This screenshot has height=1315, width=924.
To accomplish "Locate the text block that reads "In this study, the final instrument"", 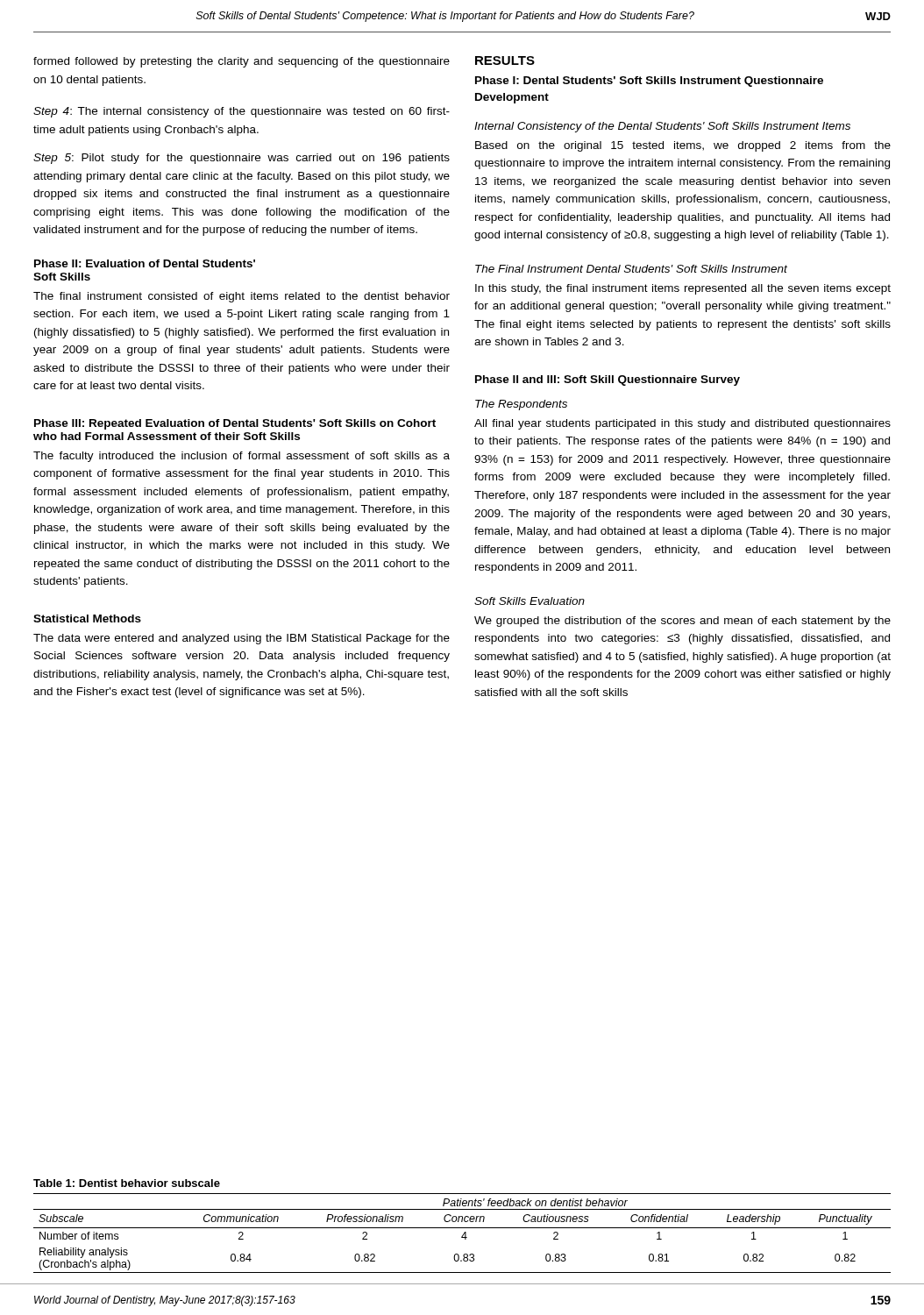I will coord(682,315).
